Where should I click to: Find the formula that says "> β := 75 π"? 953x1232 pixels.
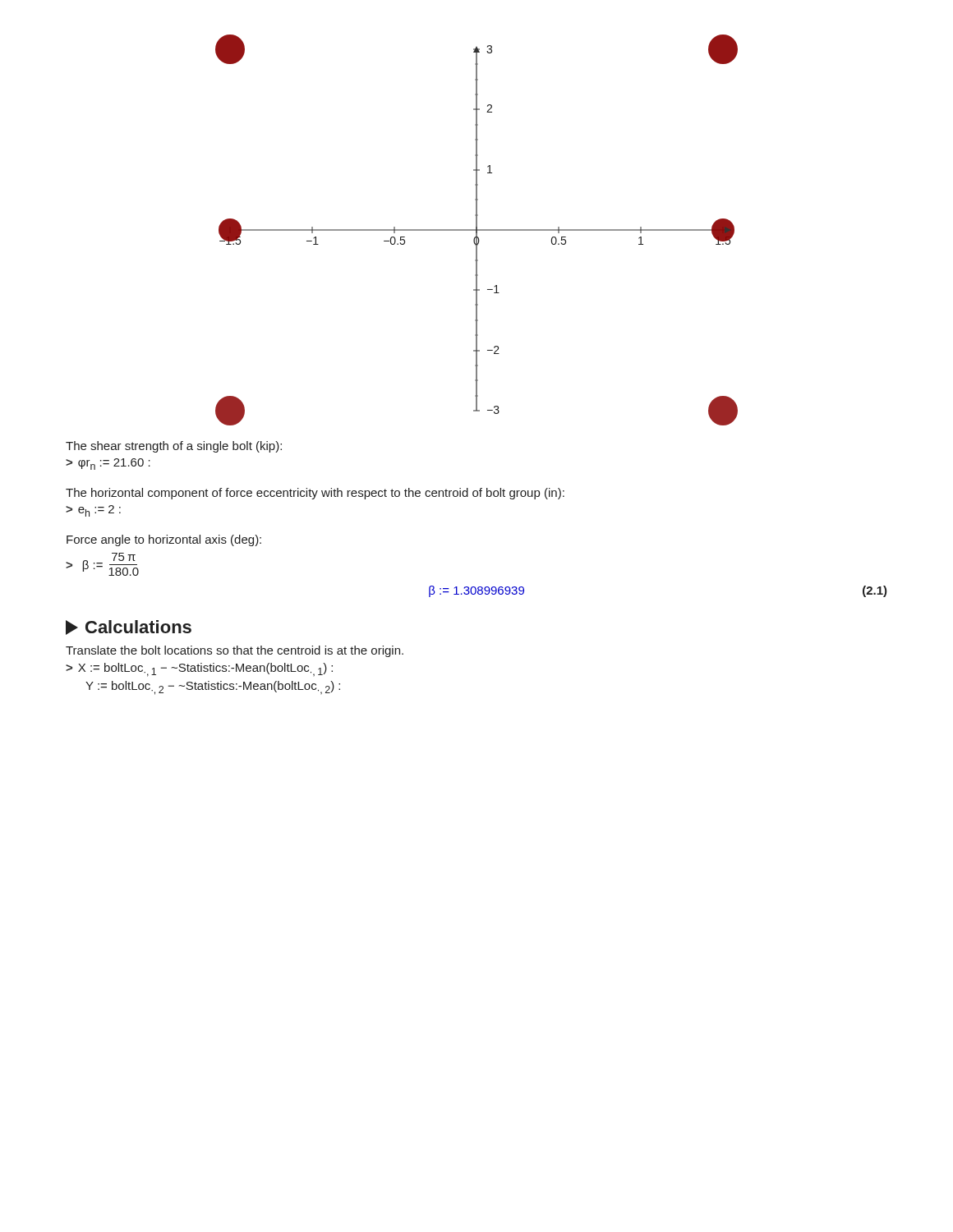103,564
